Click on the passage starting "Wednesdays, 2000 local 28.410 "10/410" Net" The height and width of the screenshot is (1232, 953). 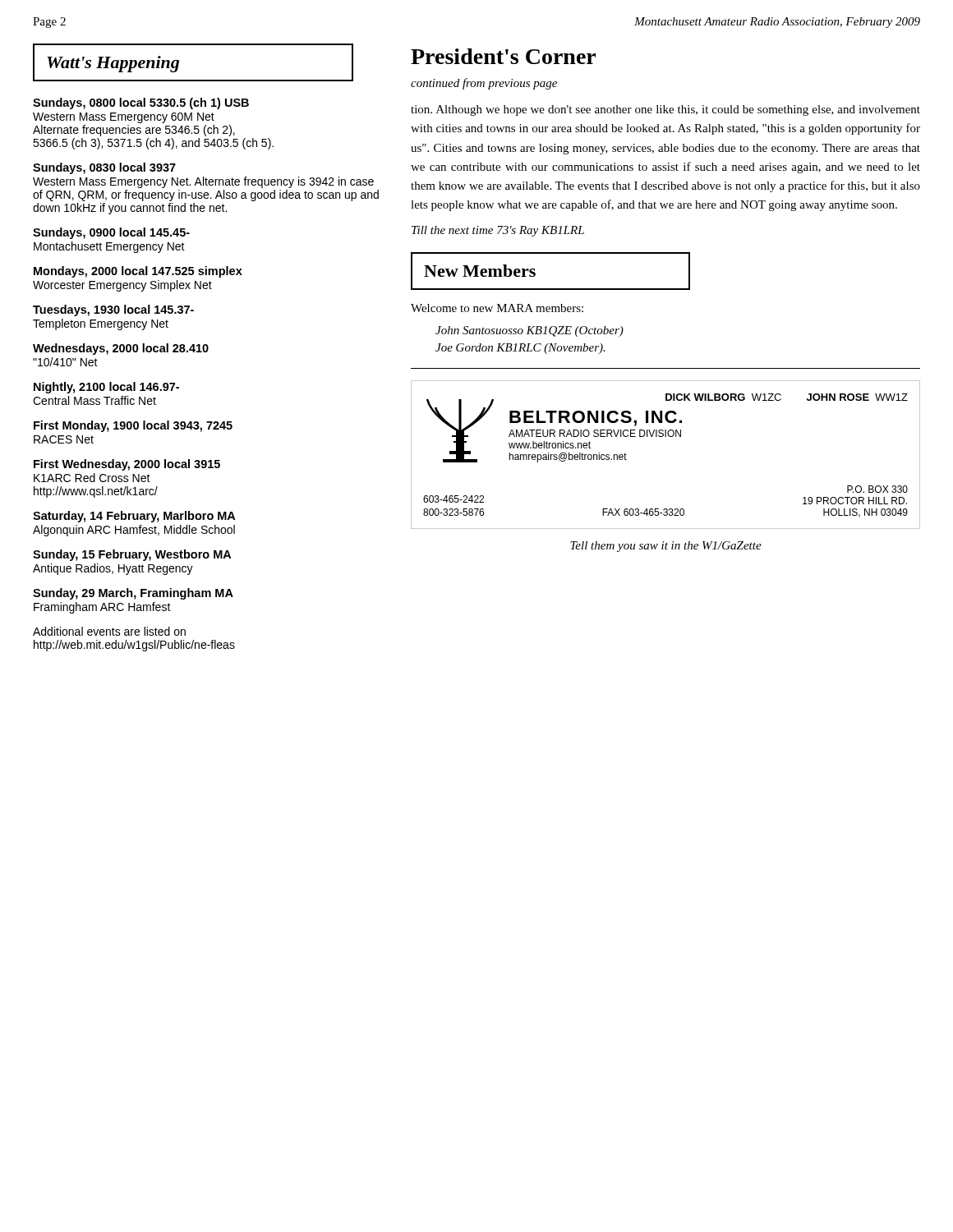pos(210,355)
